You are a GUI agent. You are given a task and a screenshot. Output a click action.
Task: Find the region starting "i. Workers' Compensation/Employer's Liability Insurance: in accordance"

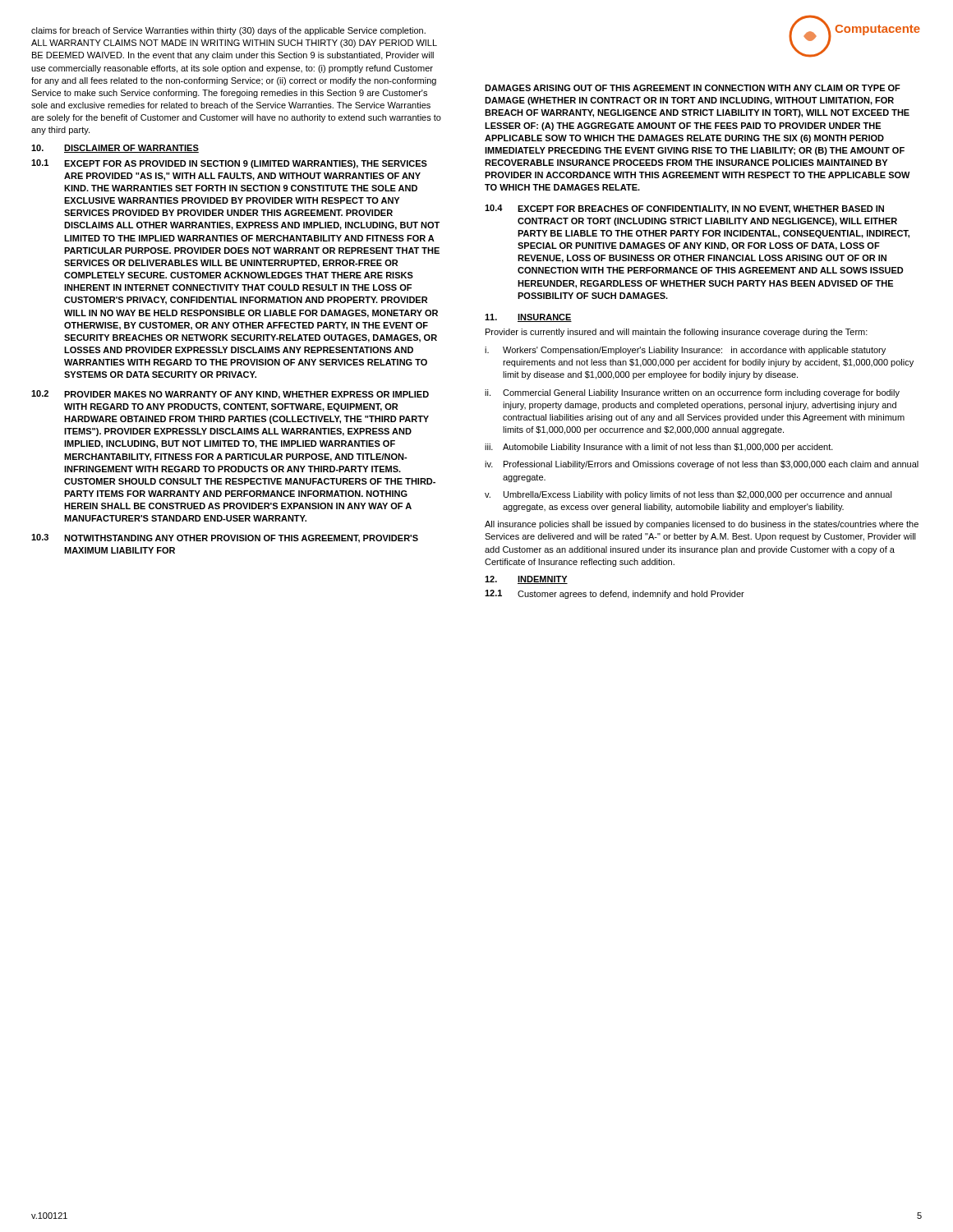[703, 363]
